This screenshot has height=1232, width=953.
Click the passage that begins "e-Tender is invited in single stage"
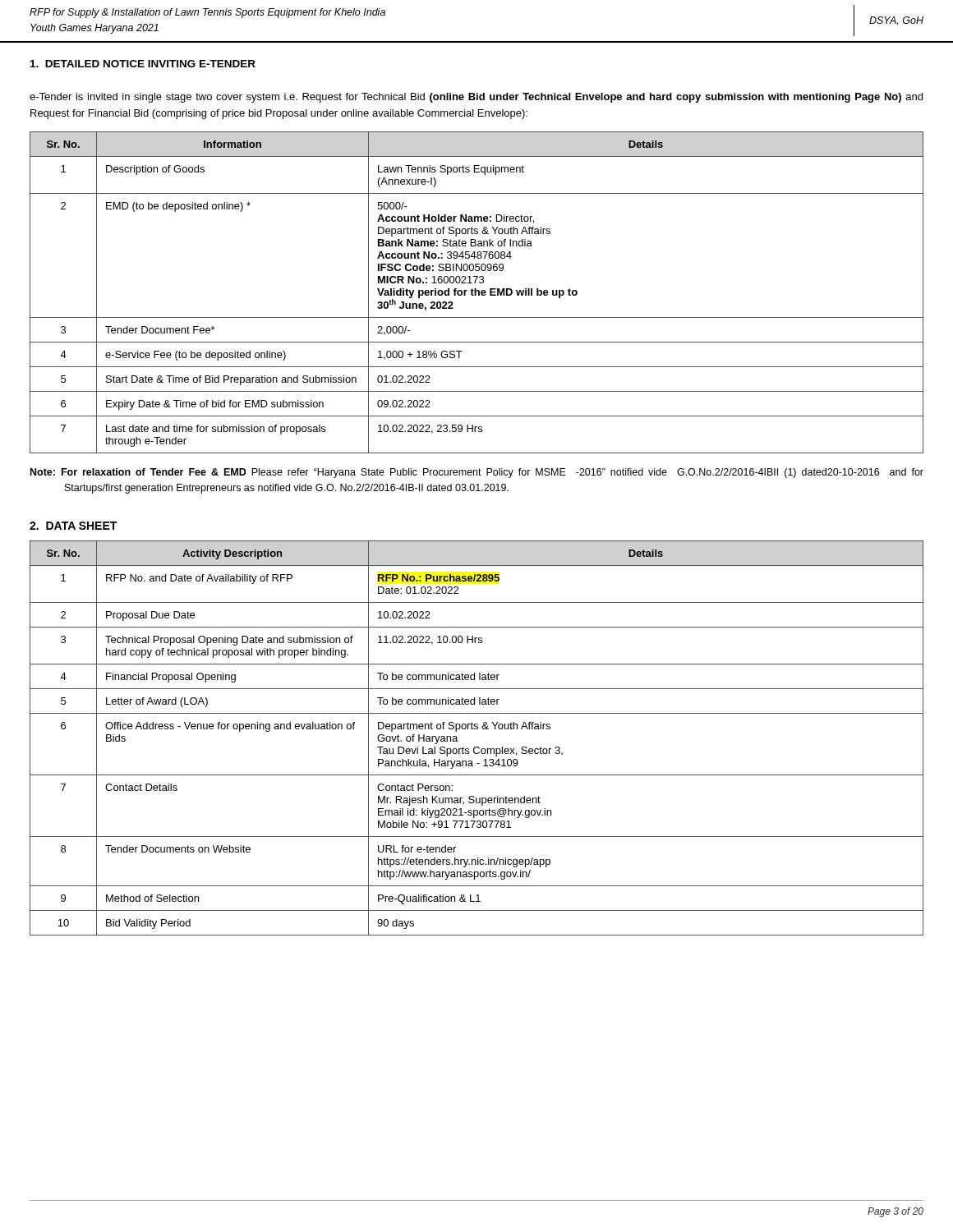pyautogui.click(x=476, y=105)
